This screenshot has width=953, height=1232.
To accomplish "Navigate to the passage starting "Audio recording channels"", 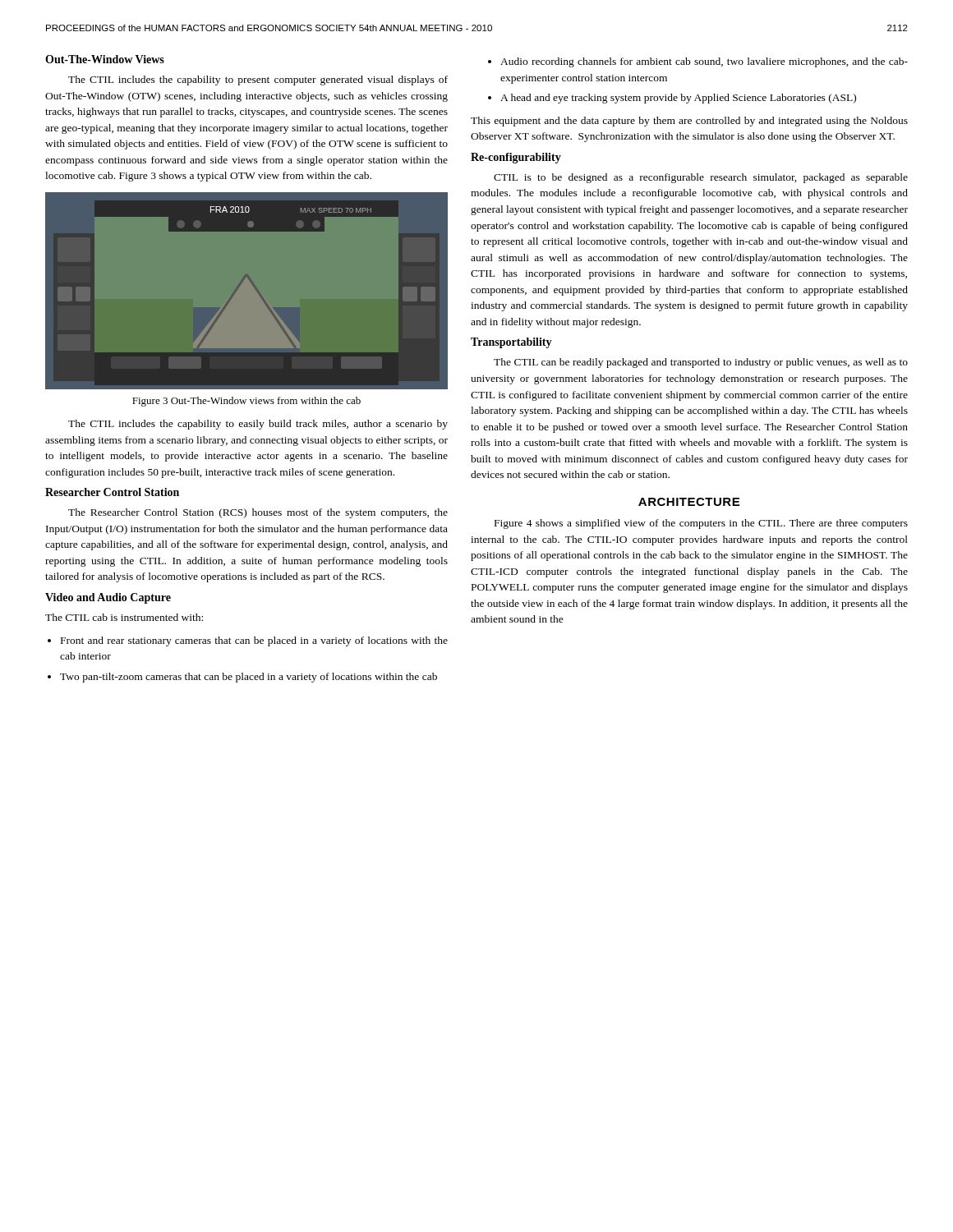I will click(704, 69).
